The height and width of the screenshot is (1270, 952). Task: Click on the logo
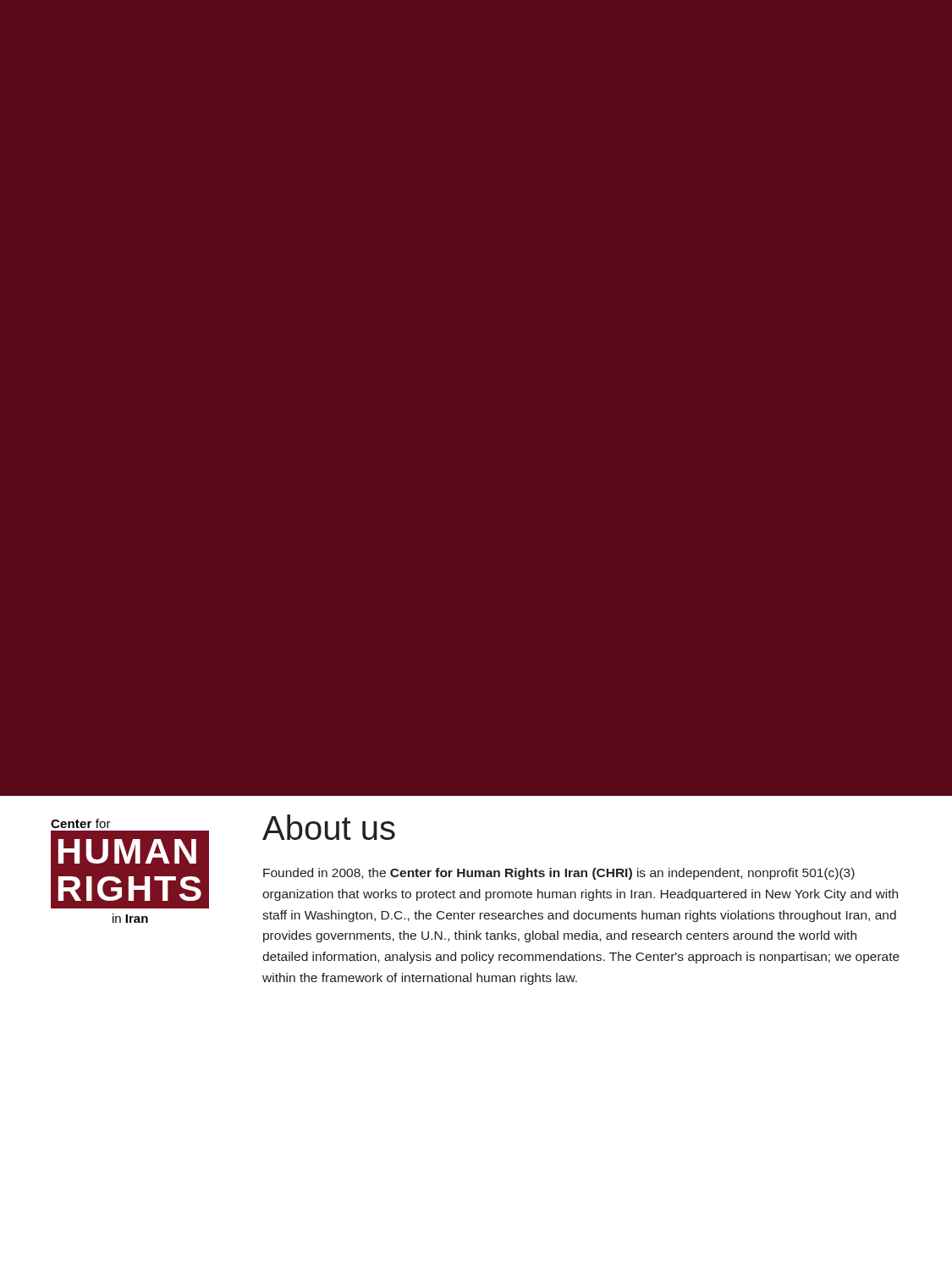tap(135, 867)
